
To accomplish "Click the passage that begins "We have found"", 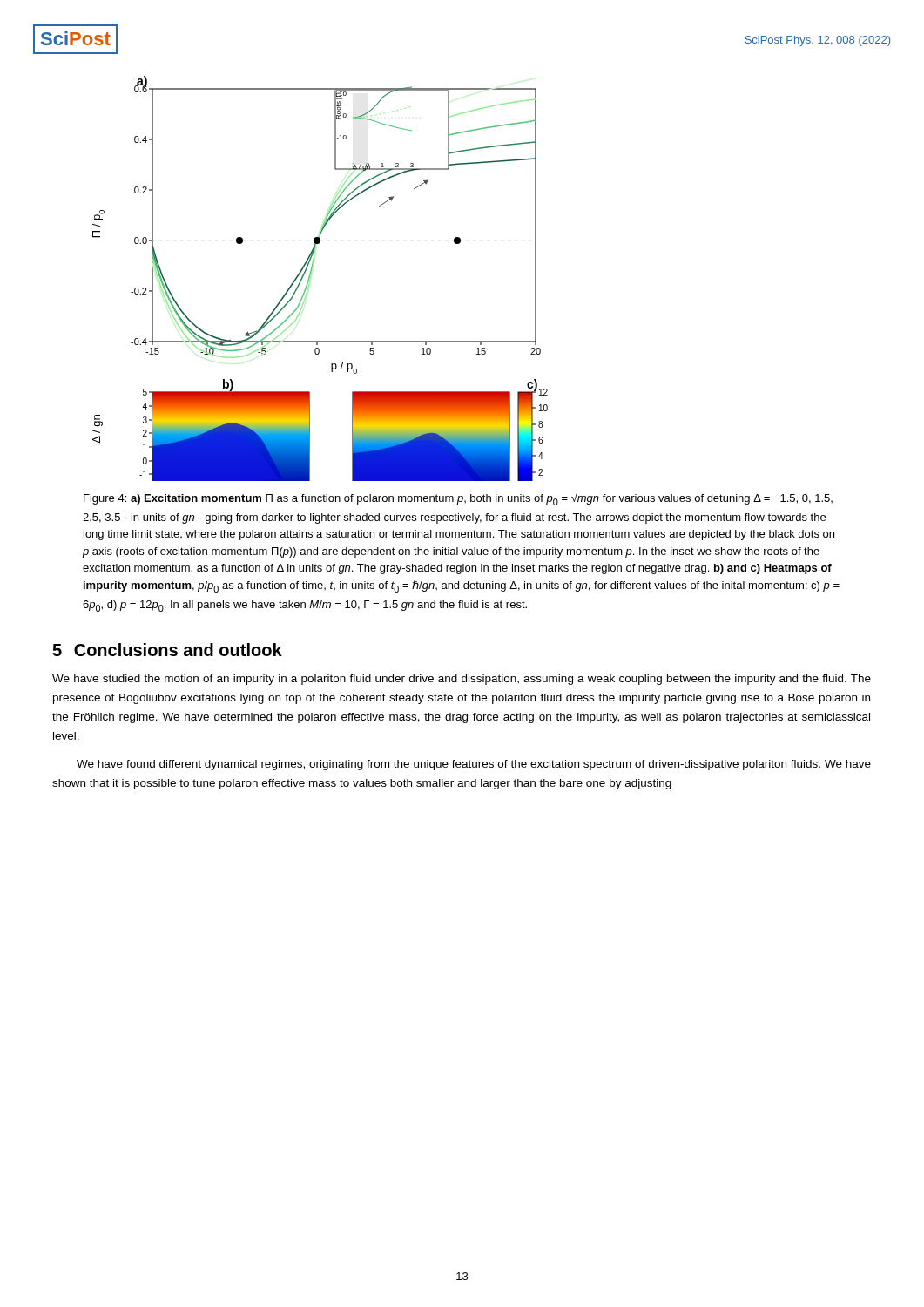I will 462,774.
